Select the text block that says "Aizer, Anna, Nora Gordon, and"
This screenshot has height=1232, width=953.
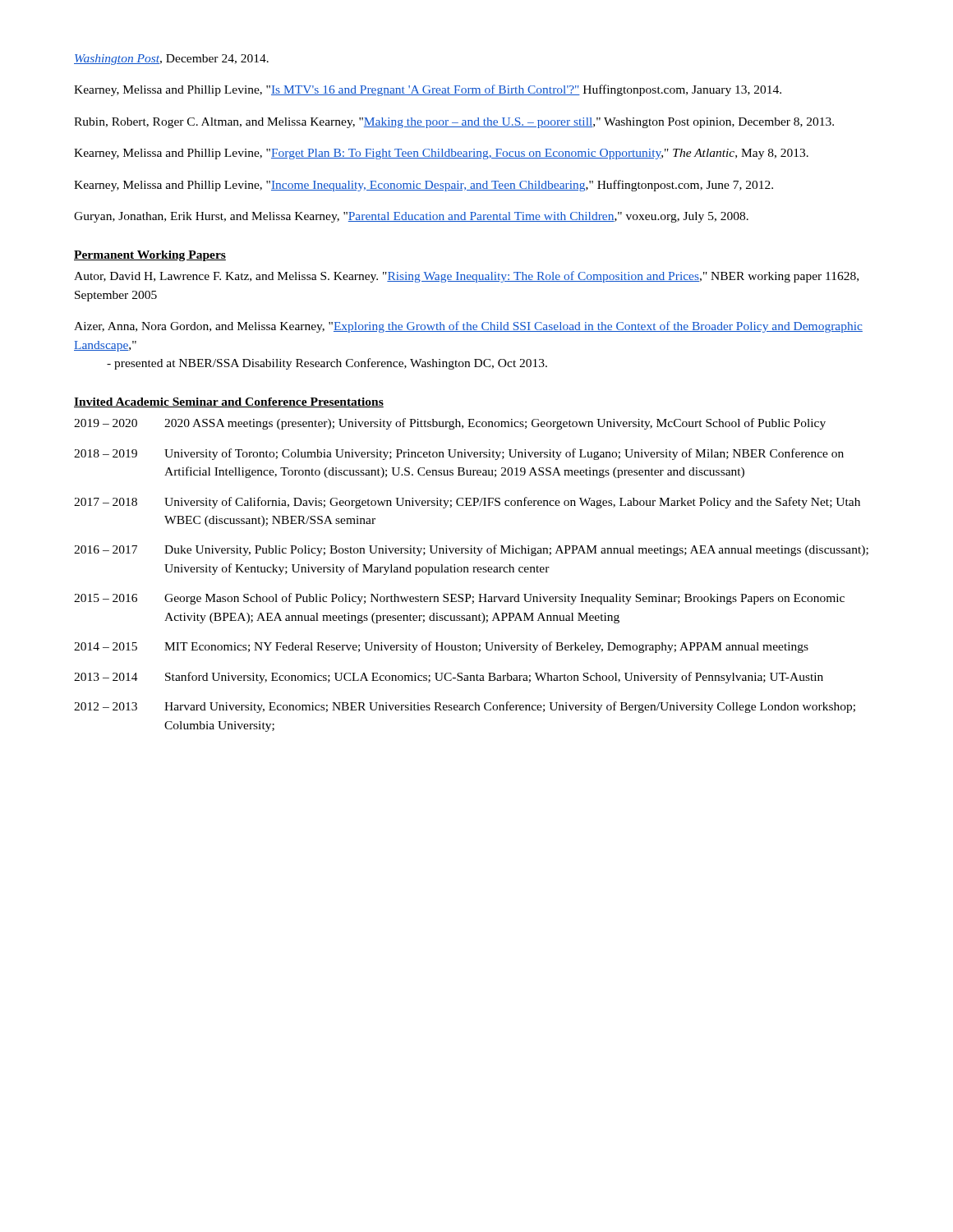[x=468, y=327]
